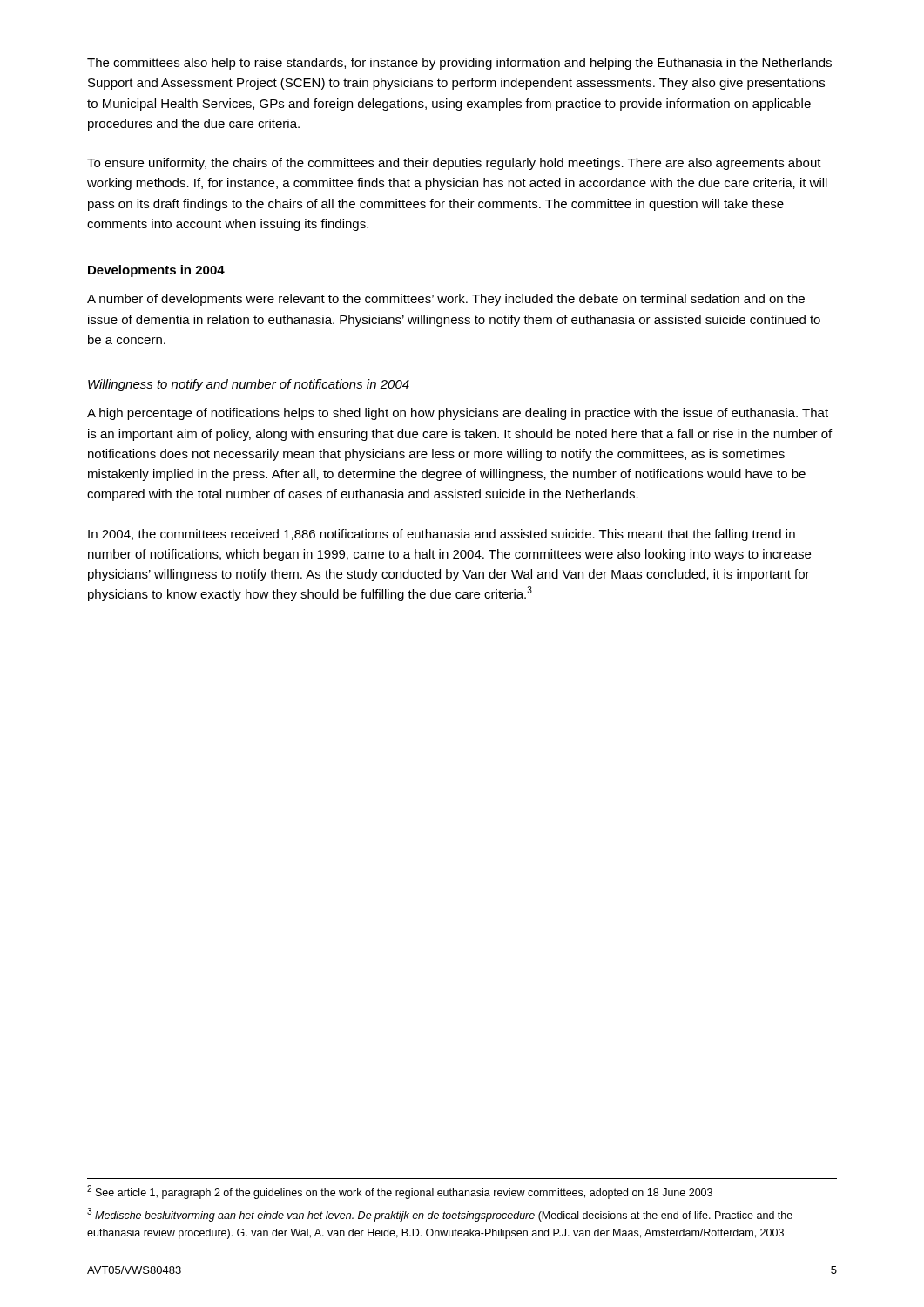Locate the text block starting "2 See article"

462,1192
